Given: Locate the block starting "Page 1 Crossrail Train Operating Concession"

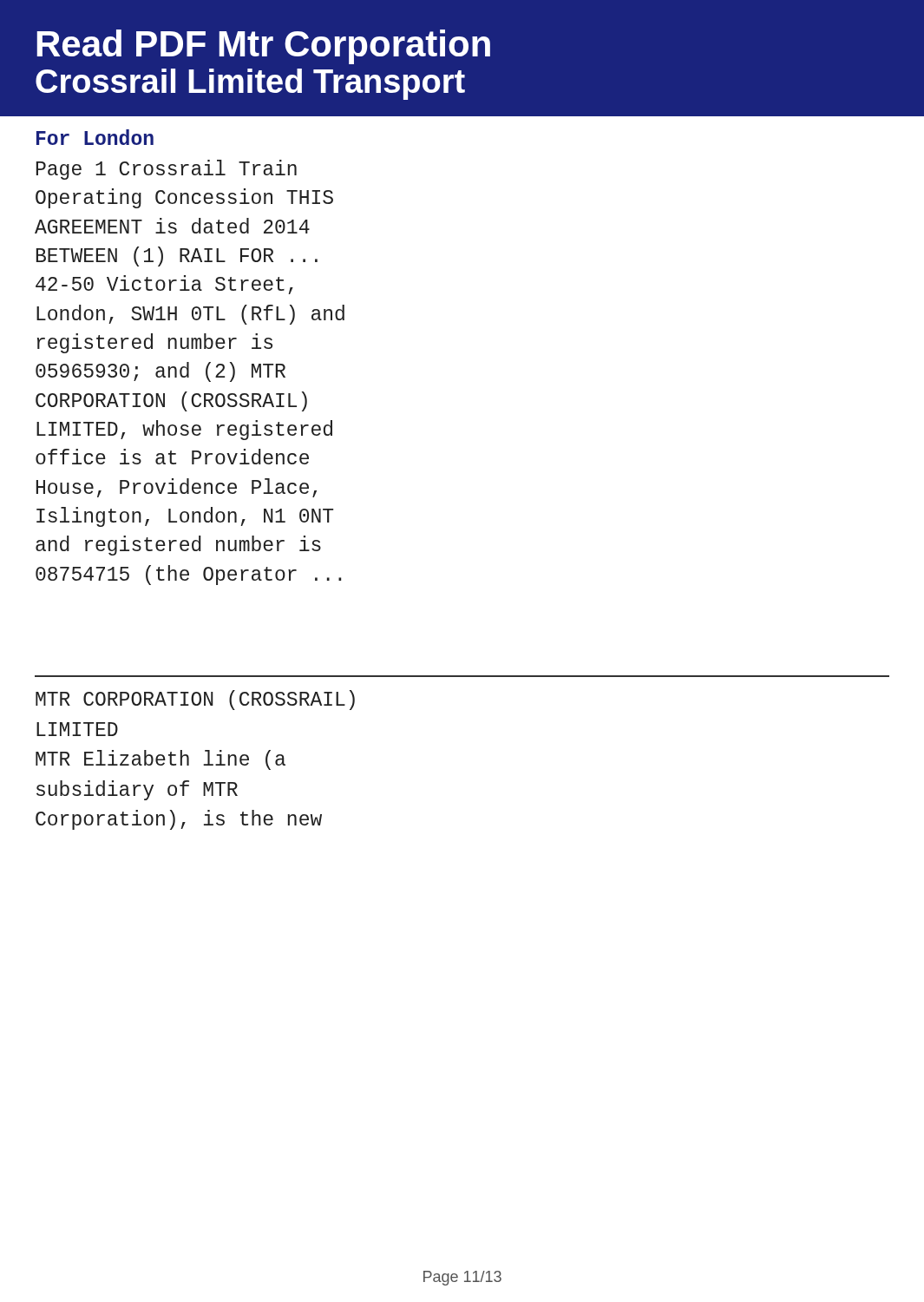Looking at the screenshot, I should pyautogui.click(x=190, y=373).
